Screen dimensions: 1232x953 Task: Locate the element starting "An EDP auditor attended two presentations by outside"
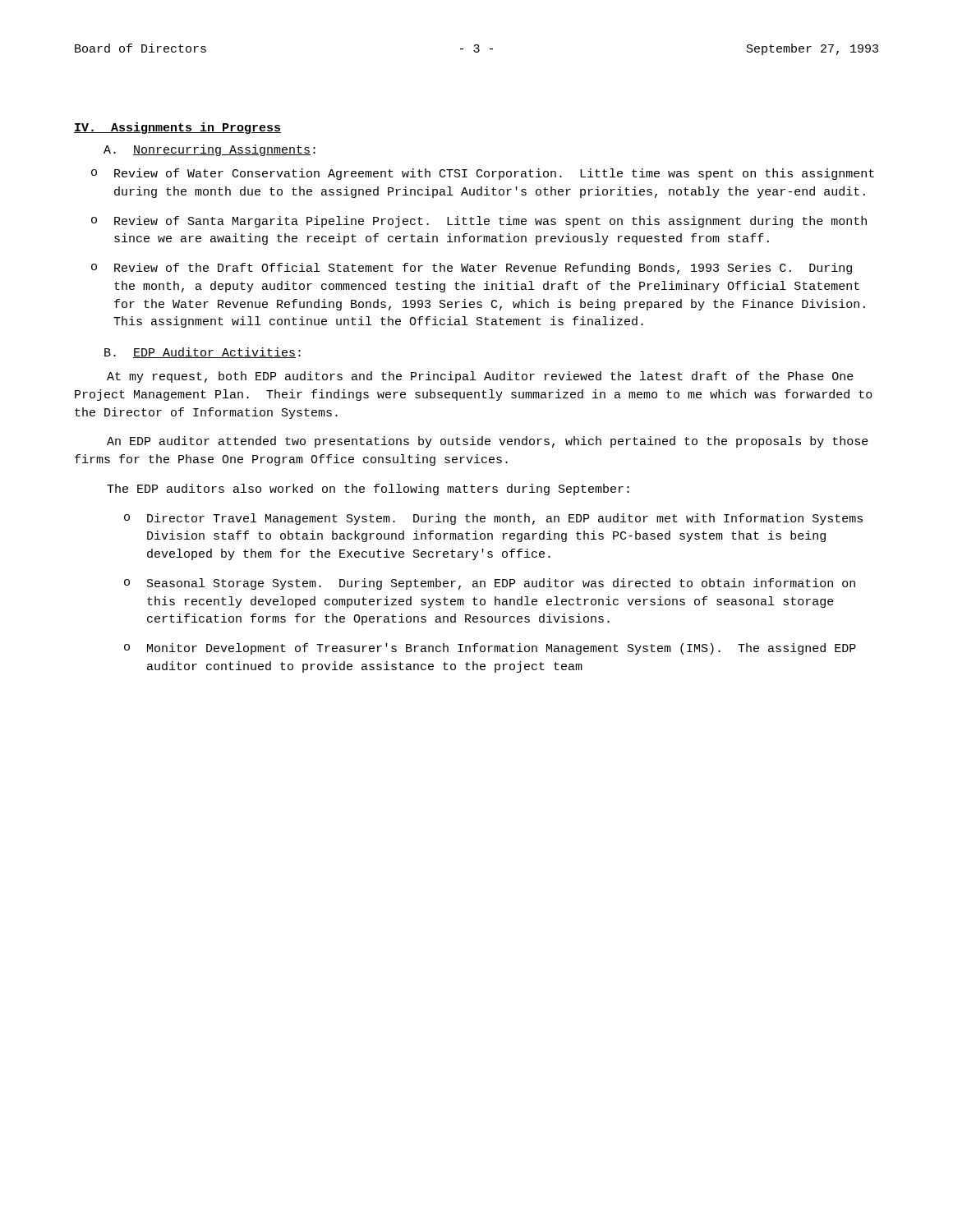471,451
